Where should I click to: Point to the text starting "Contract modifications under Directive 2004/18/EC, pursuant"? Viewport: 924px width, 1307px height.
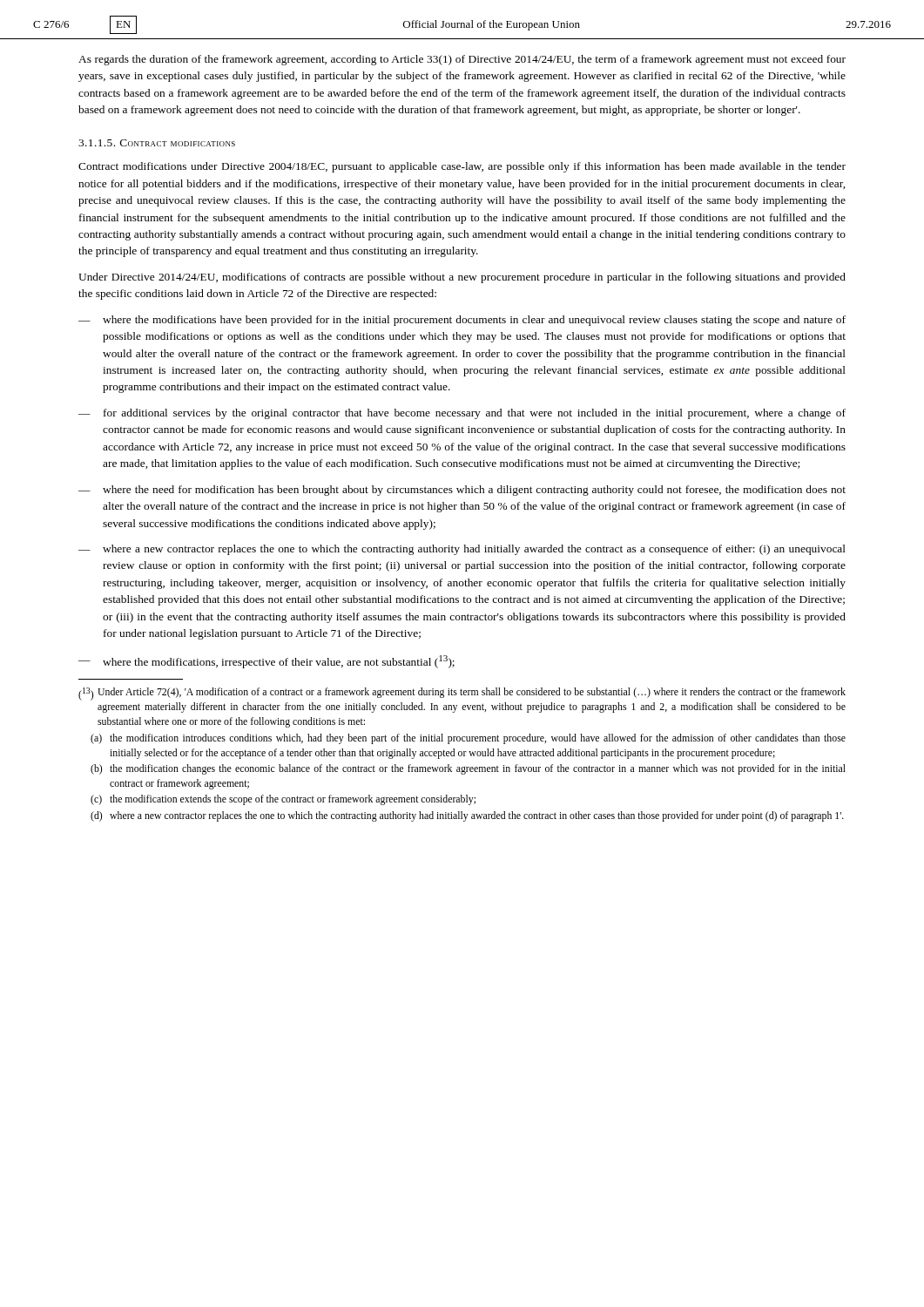462,208
